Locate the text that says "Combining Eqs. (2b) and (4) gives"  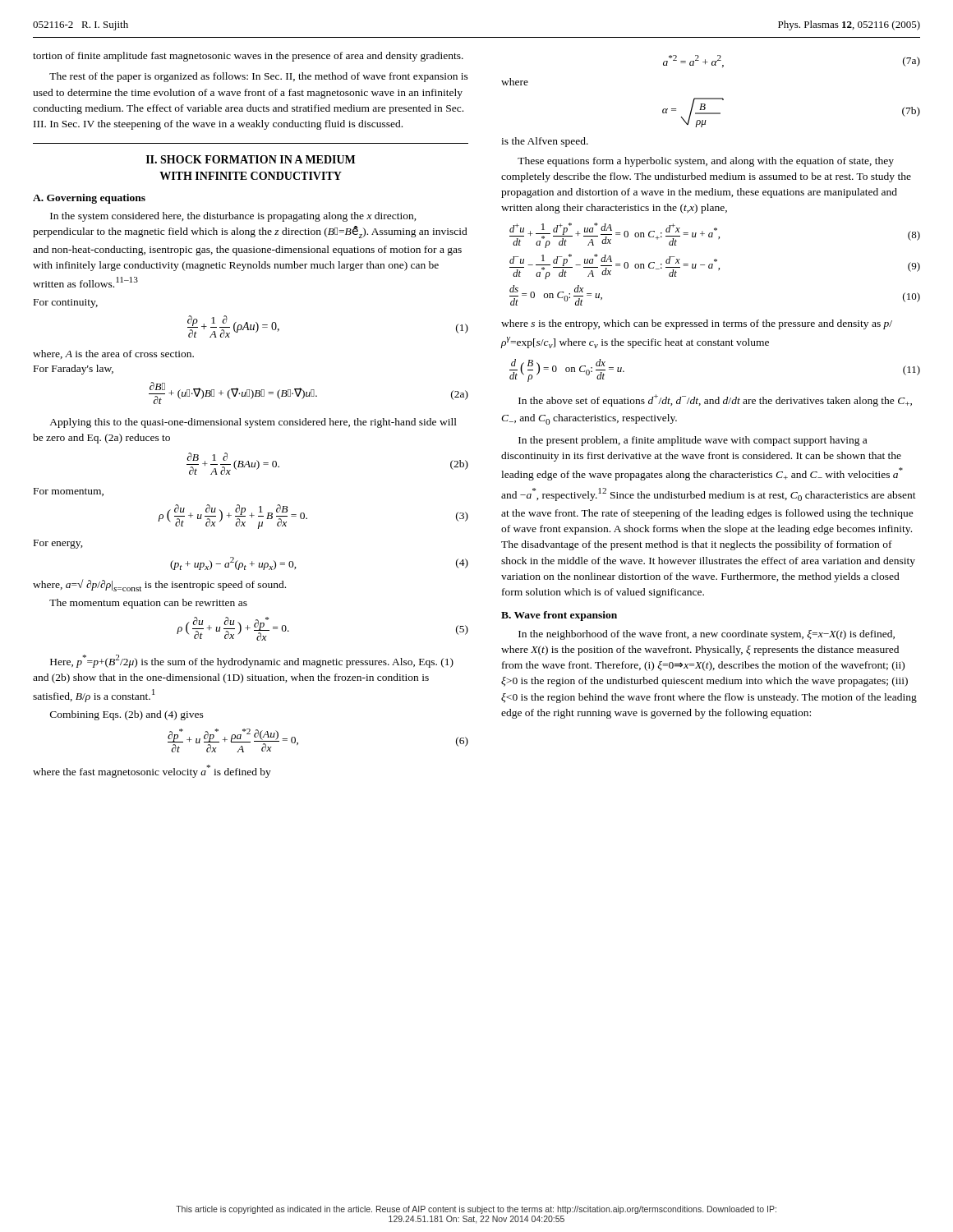(127, 714)
